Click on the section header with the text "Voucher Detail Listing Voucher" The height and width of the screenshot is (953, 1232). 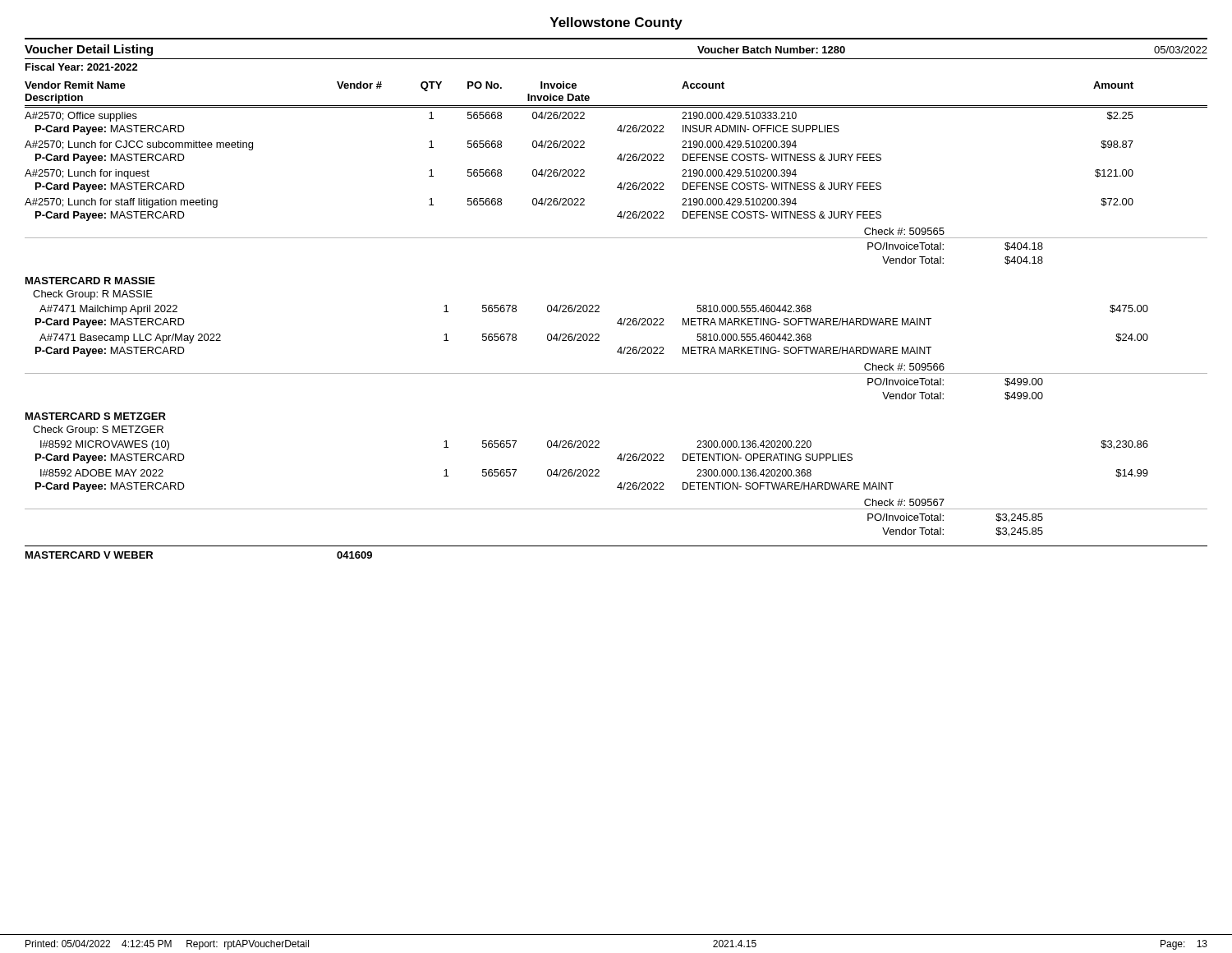point(616,49)
